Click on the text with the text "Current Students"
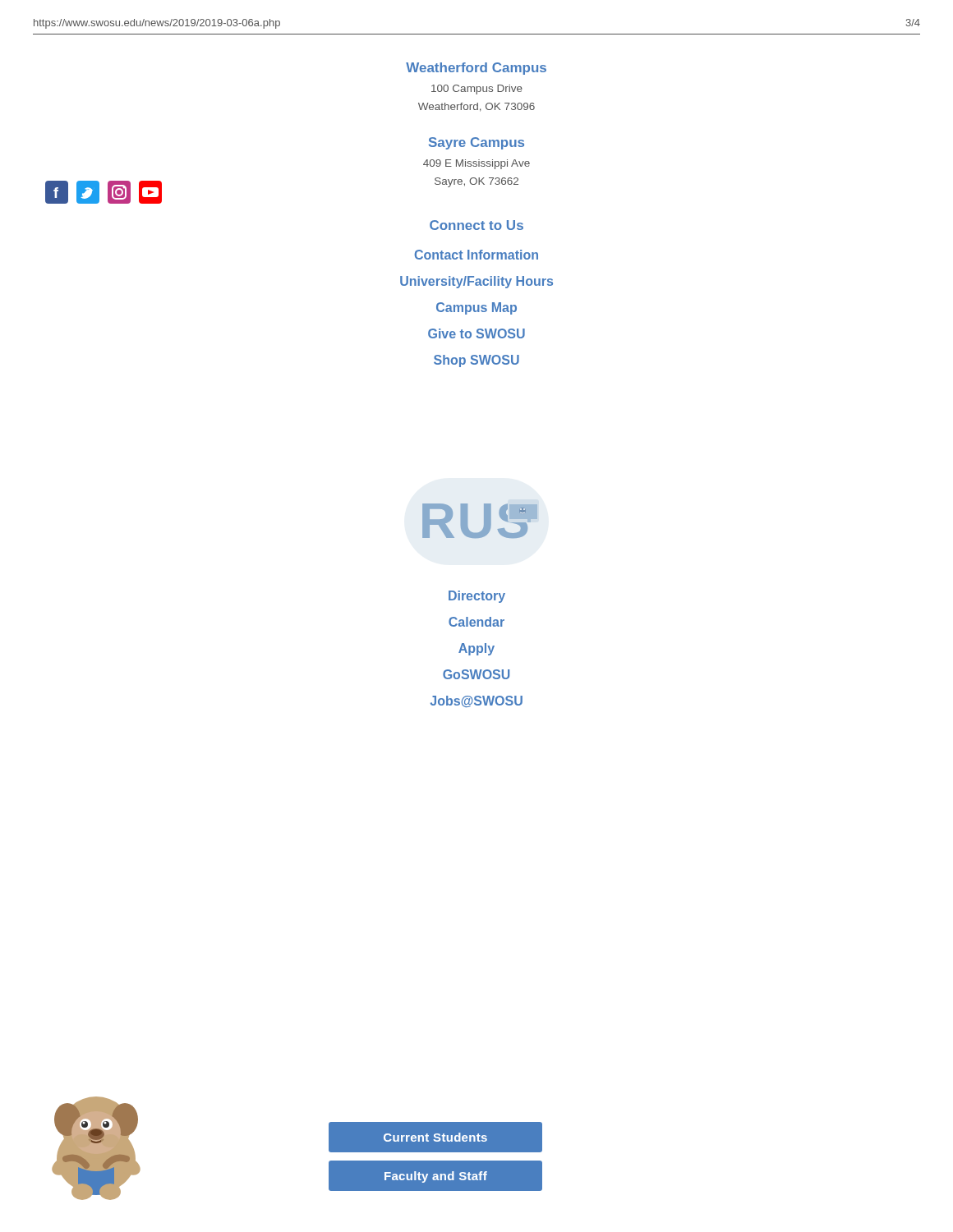This screenshot has width=953, height=1232. click(x=435, y=1137)
